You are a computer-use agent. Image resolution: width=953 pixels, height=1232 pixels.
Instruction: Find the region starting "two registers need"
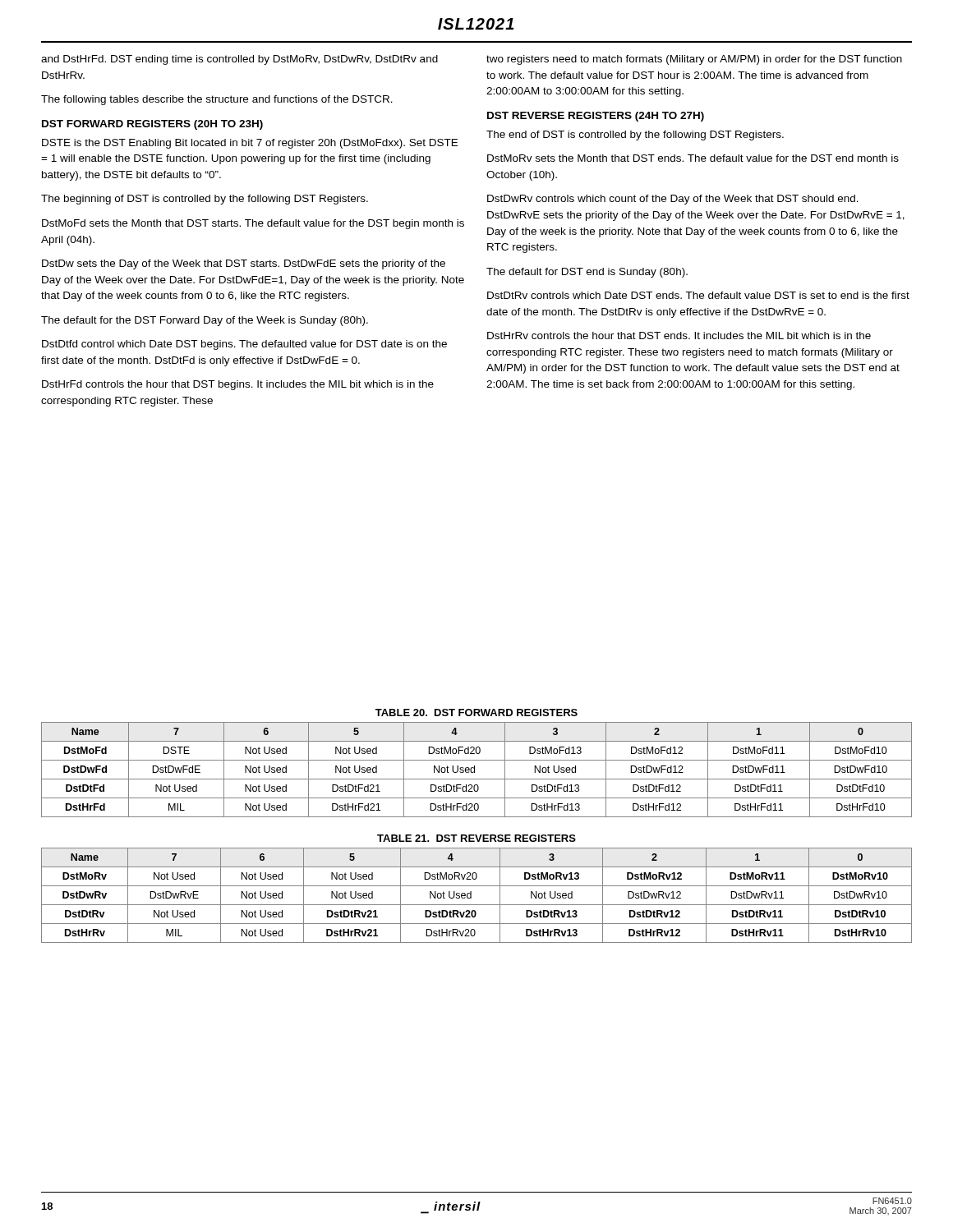pyautogui.click(x=694, y=75)
